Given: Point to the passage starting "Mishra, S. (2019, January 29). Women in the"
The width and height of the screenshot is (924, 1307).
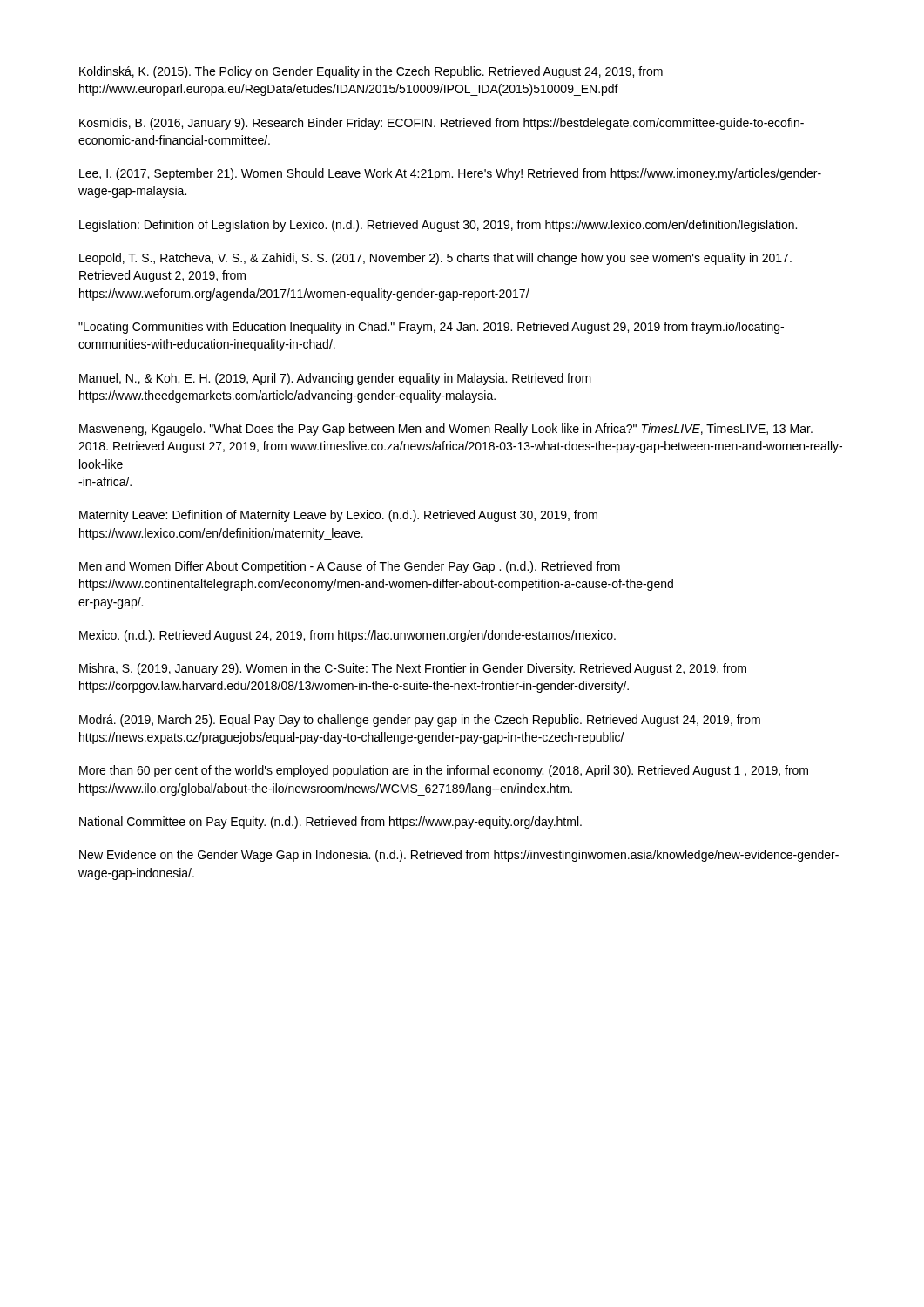Looking at the screenshot, I should [413, 677].
